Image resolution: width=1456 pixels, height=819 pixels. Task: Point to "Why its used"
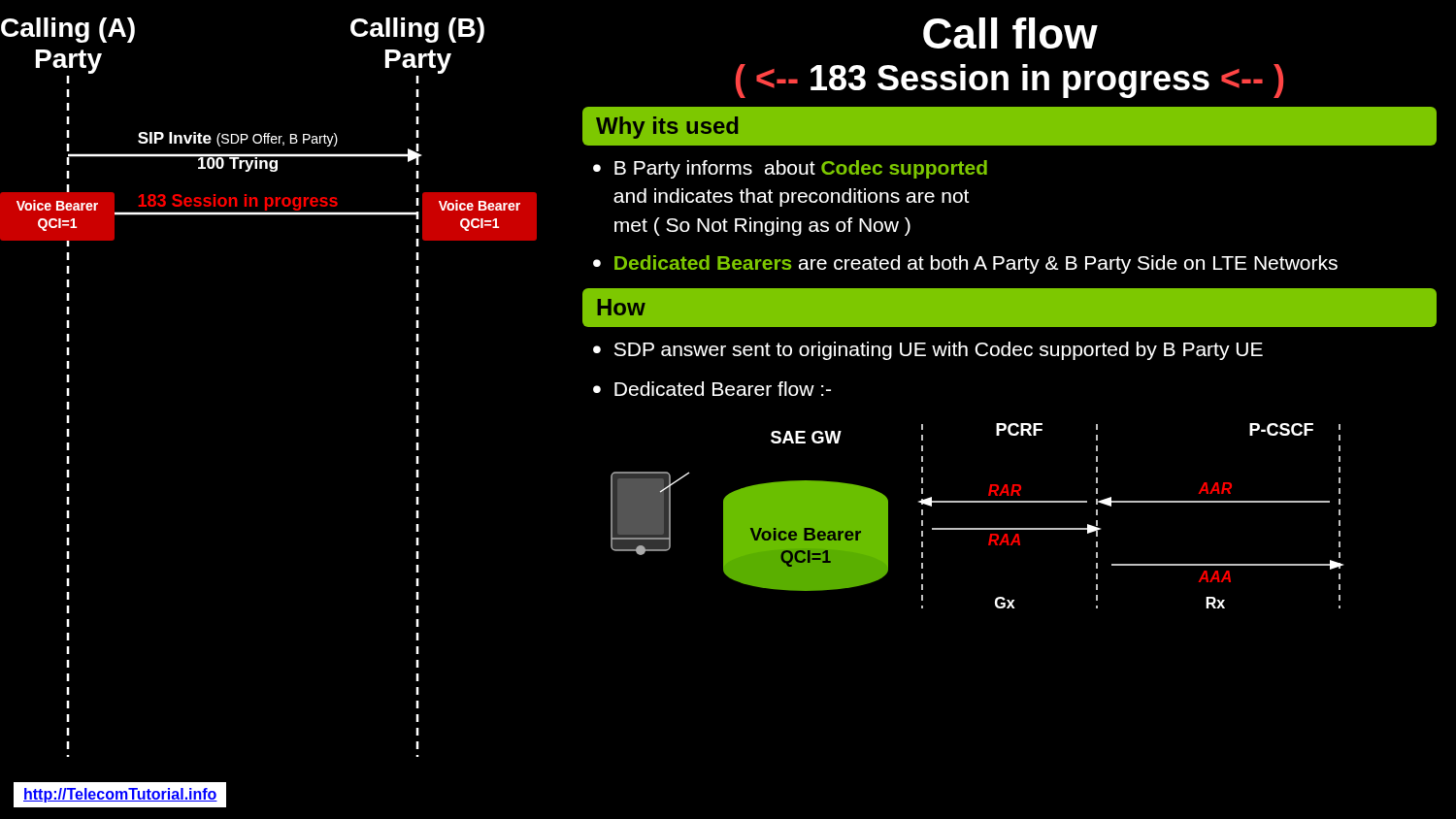click(x=668, y=126)
